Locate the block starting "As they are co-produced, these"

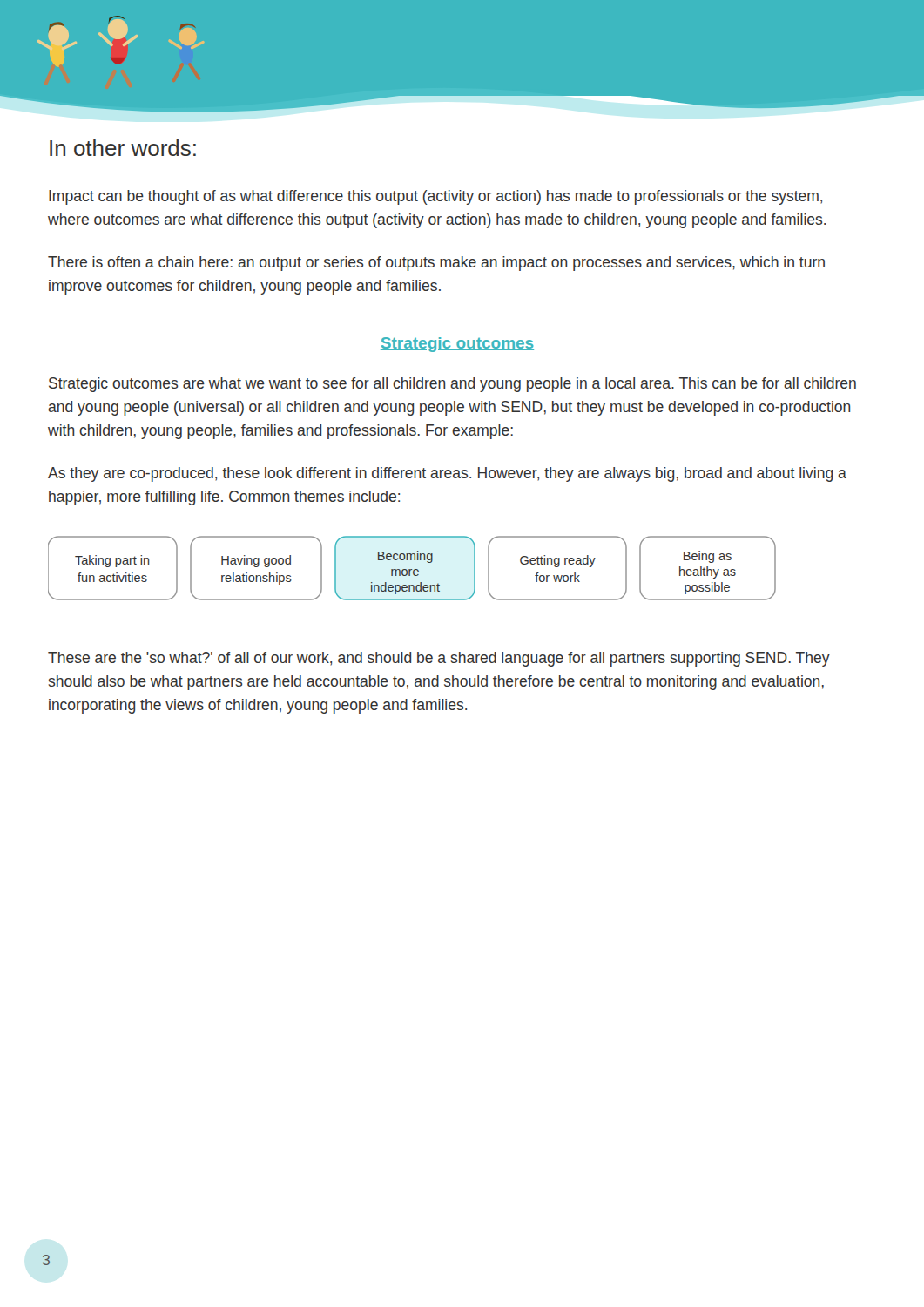point(447,485)
